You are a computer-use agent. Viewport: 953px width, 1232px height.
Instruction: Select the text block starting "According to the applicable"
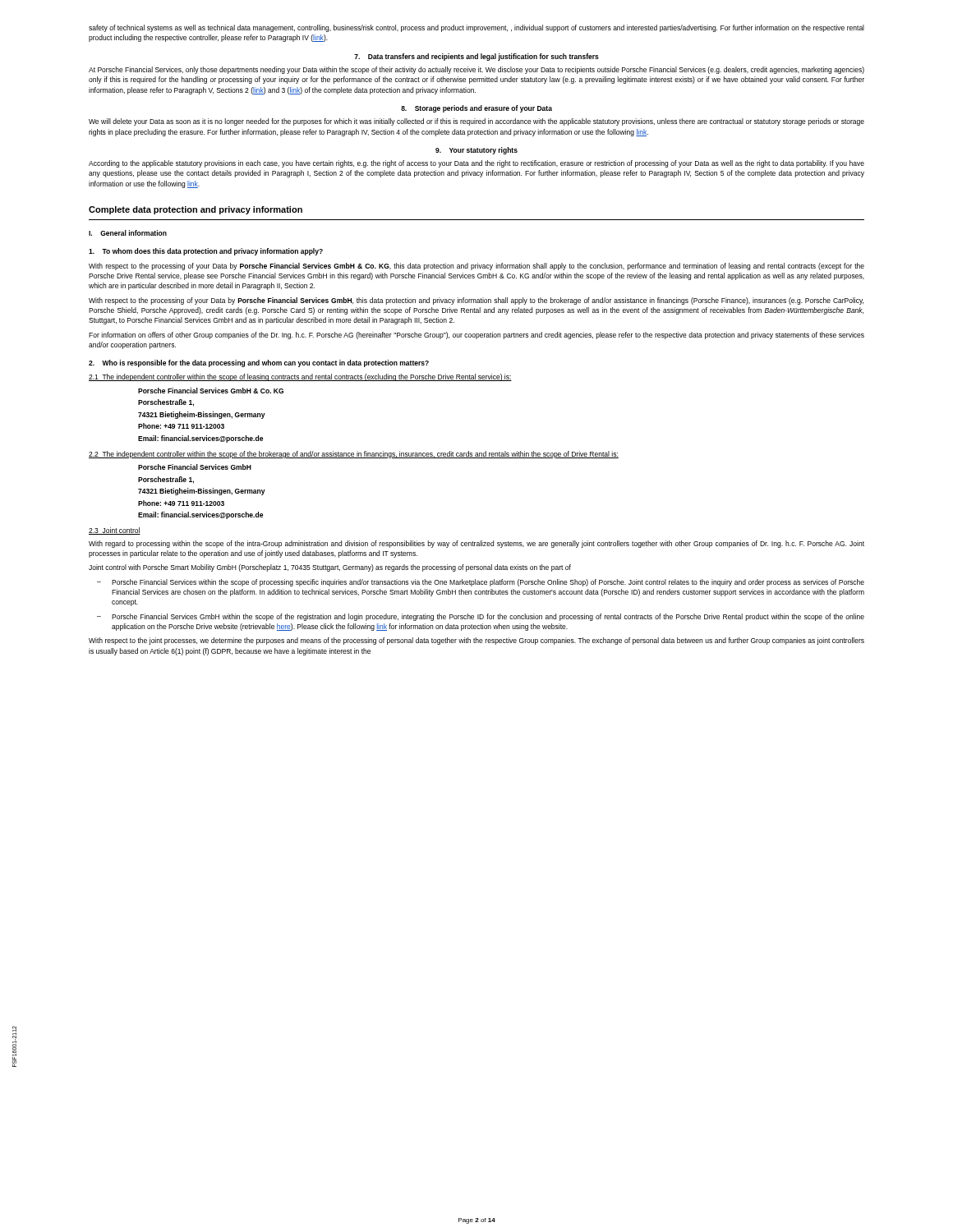click(x=476, y=174)
